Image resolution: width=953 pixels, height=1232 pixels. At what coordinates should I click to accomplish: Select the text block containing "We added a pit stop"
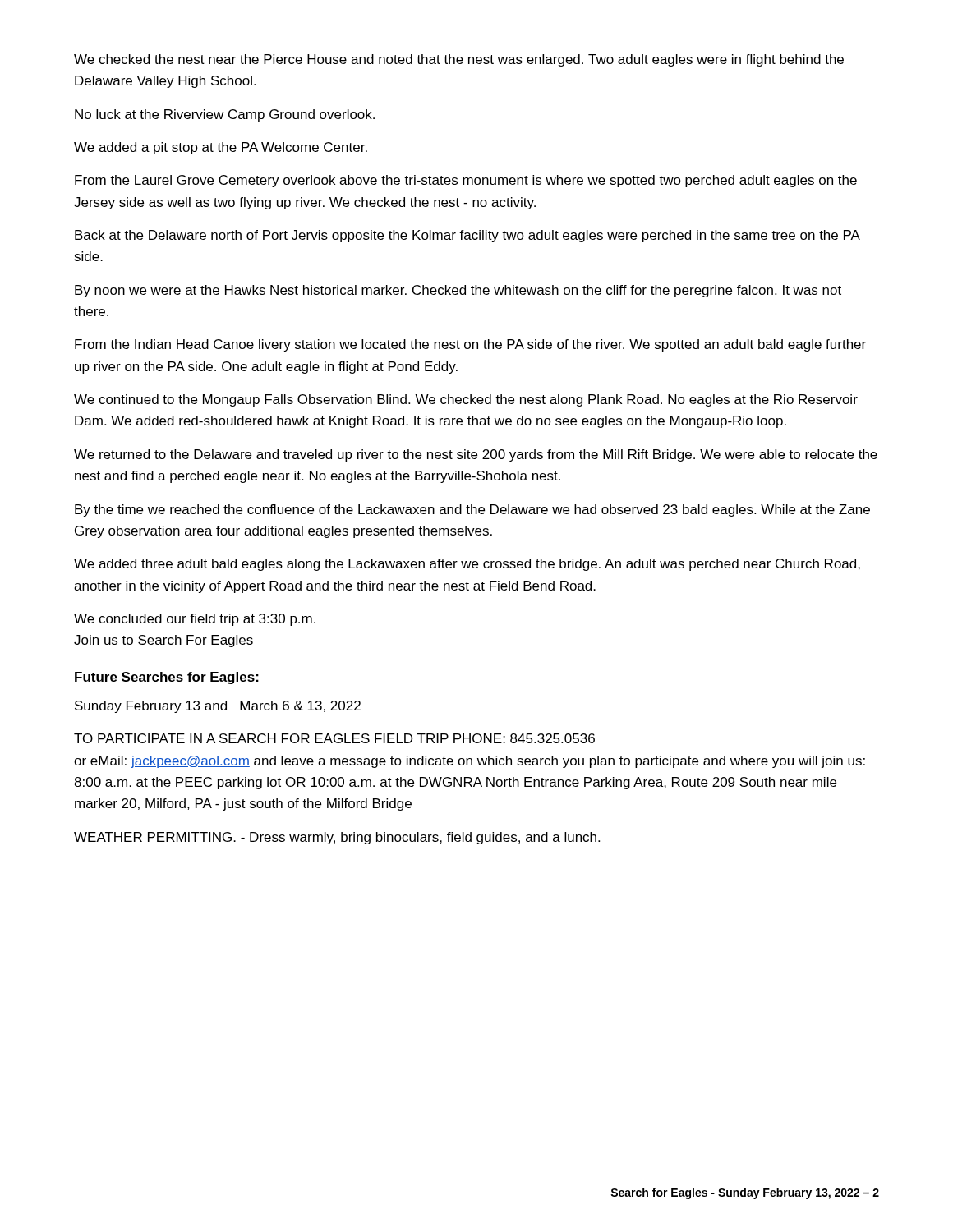[221, 147]
